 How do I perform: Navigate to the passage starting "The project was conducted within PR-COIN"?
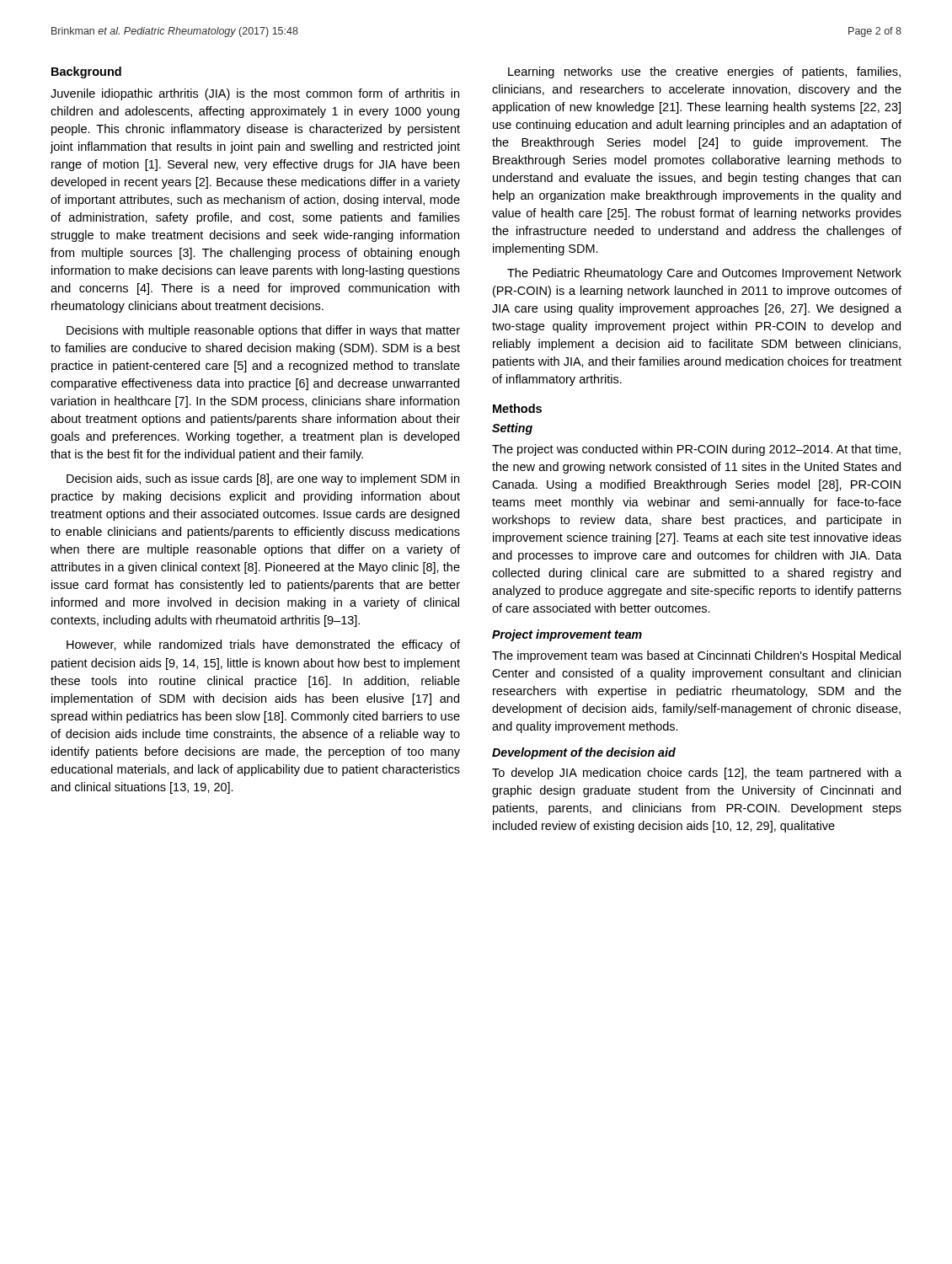click(x=697, y=529)
